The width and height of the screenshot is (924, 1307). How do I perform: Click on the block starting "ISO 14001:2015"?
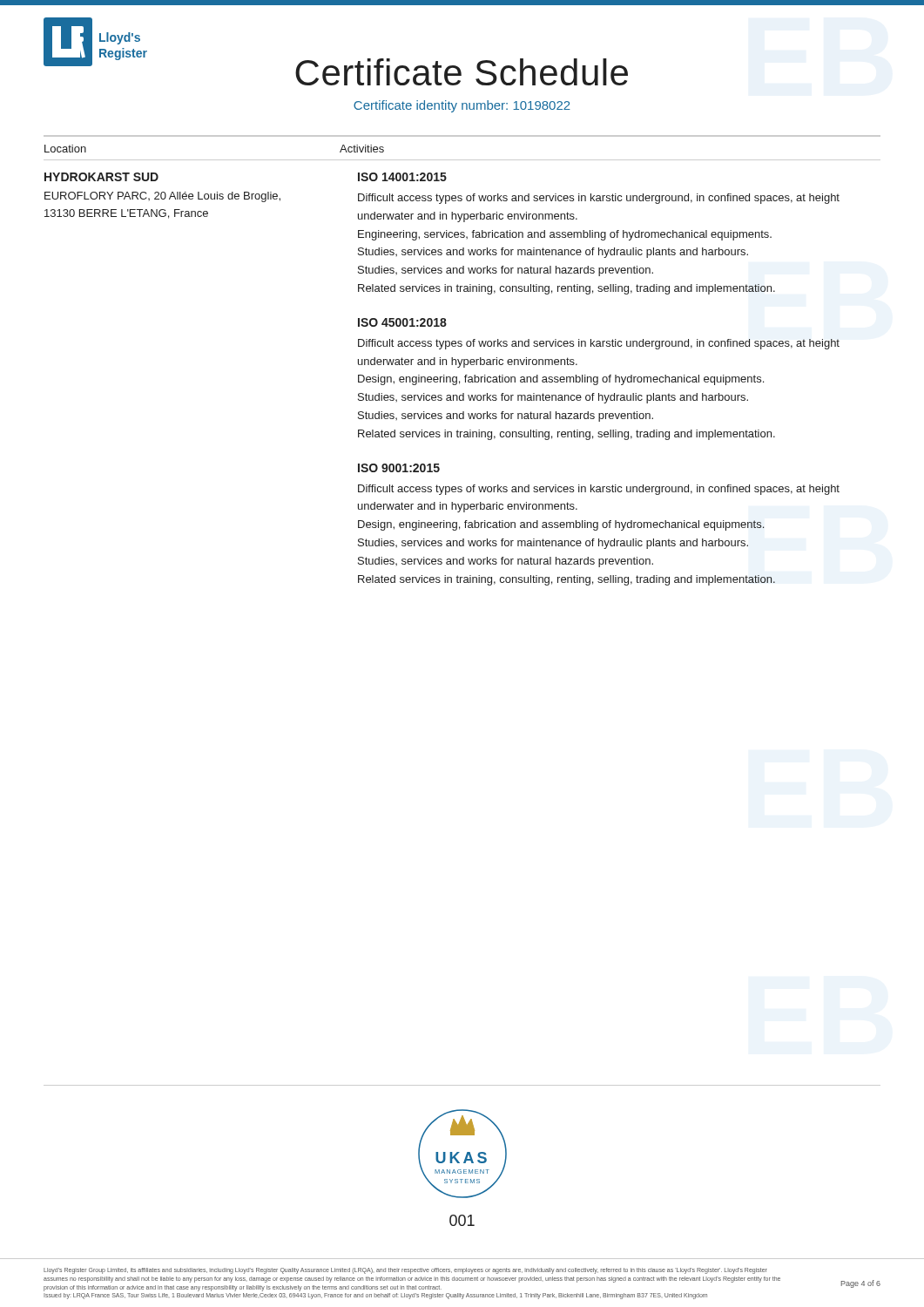(402, 177)
